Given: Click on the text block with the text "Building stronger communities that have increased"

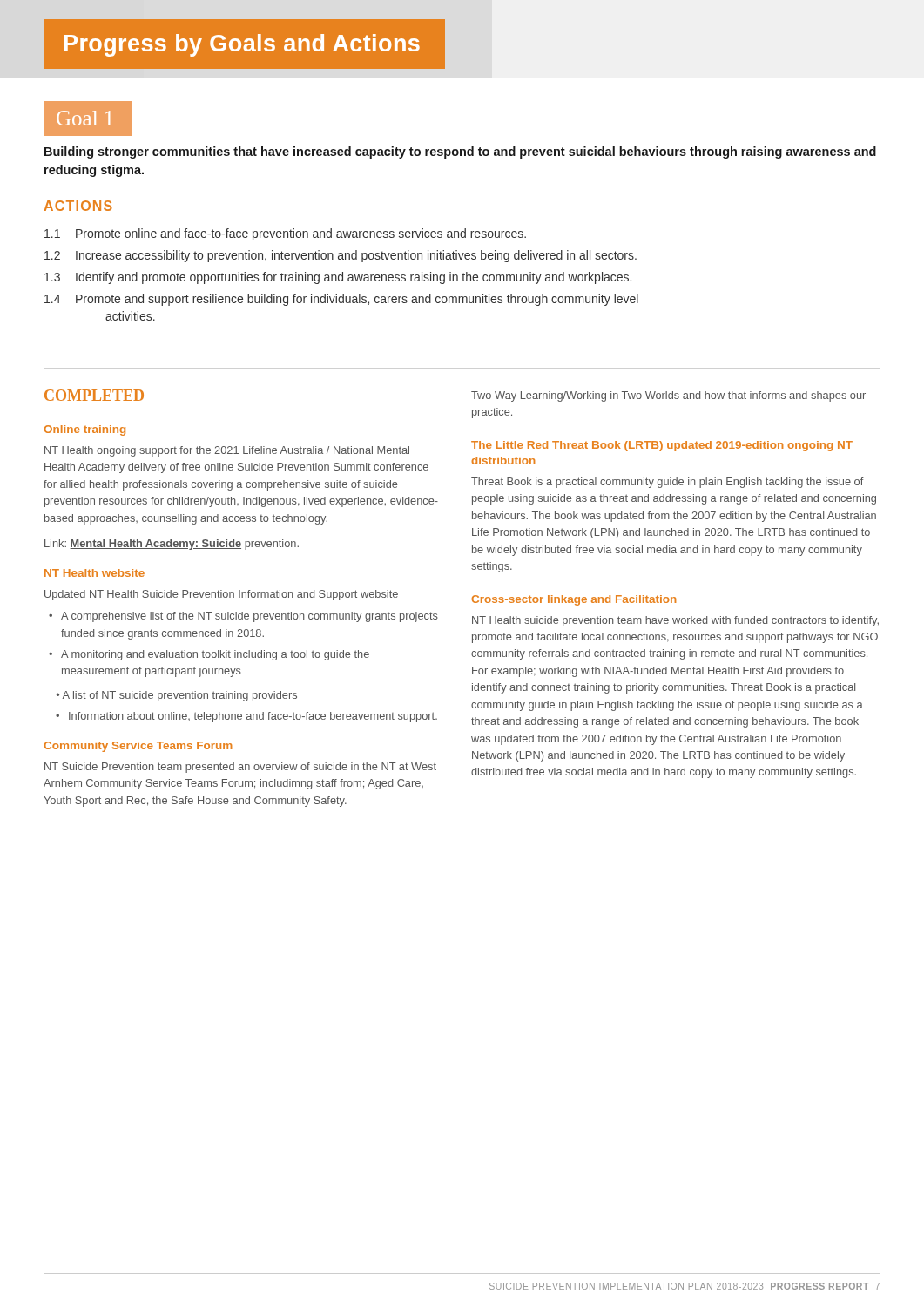Looking at the screenshot, I should [x=462, y=161].
